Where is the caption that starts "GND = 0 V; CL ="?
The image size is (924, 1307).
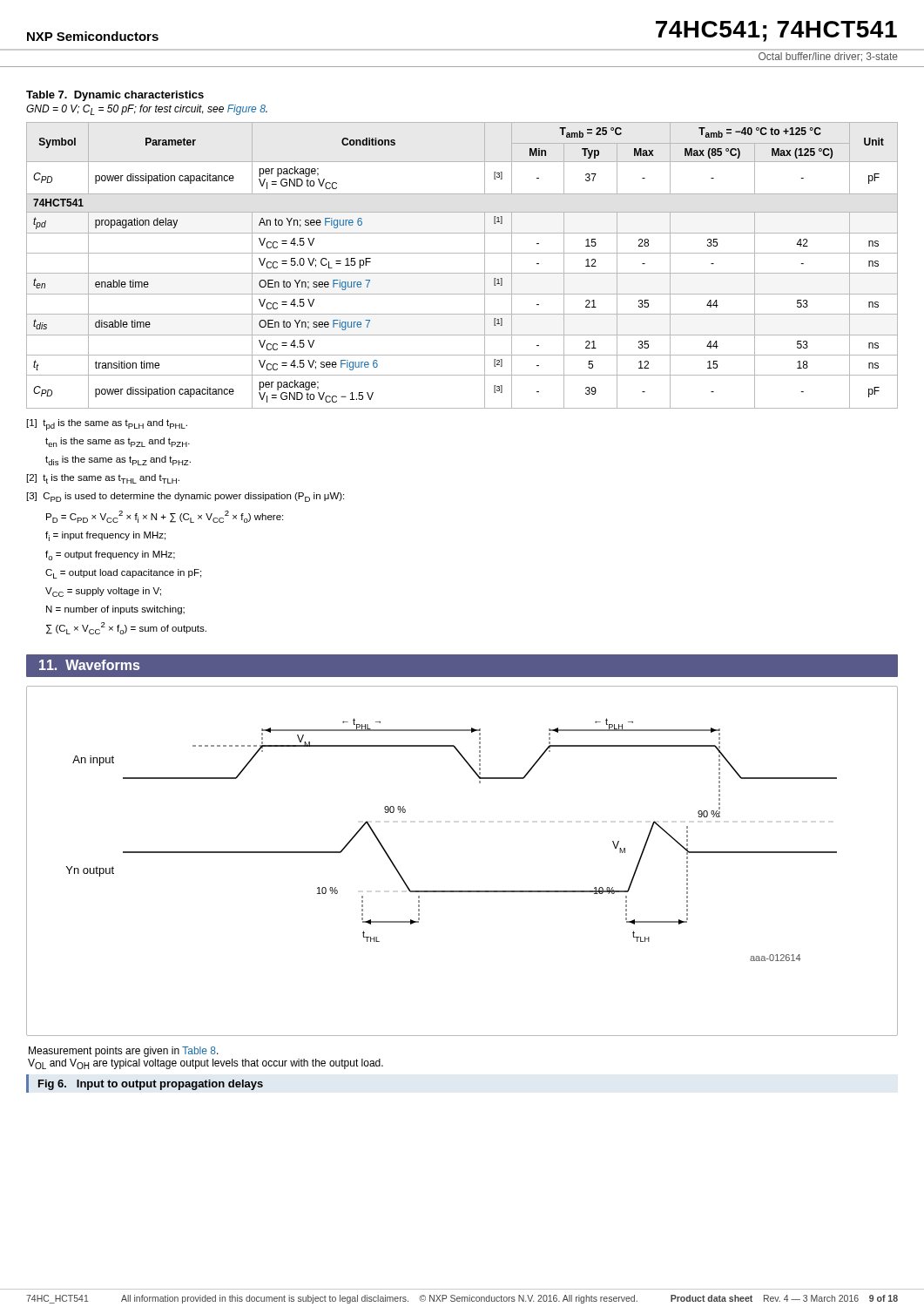(x=147, y=110)
